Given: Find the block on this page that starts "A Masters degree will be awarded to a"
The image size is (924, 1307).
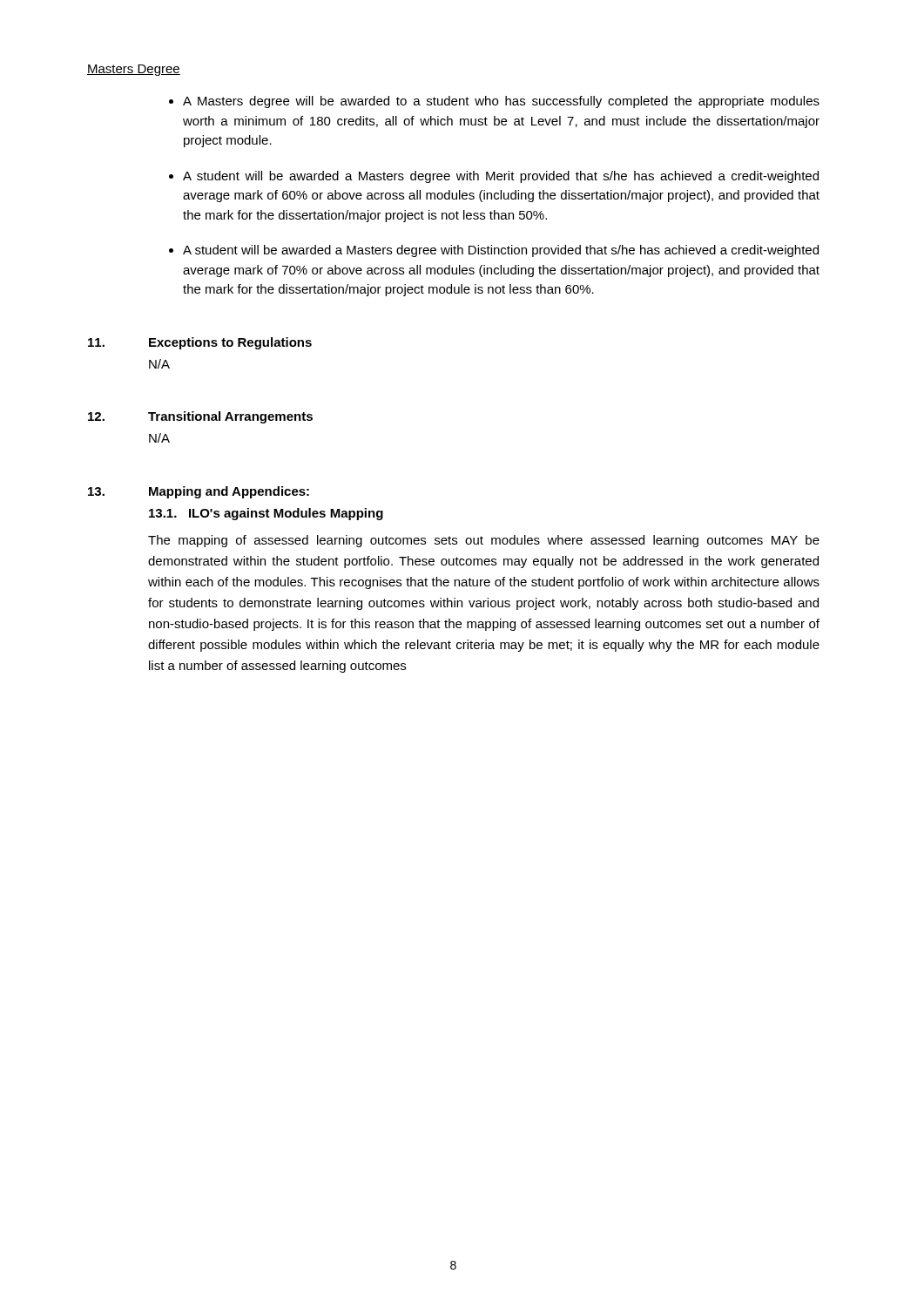Looking at the screenshot, I should pyautogui.click(x=501, y=120).
